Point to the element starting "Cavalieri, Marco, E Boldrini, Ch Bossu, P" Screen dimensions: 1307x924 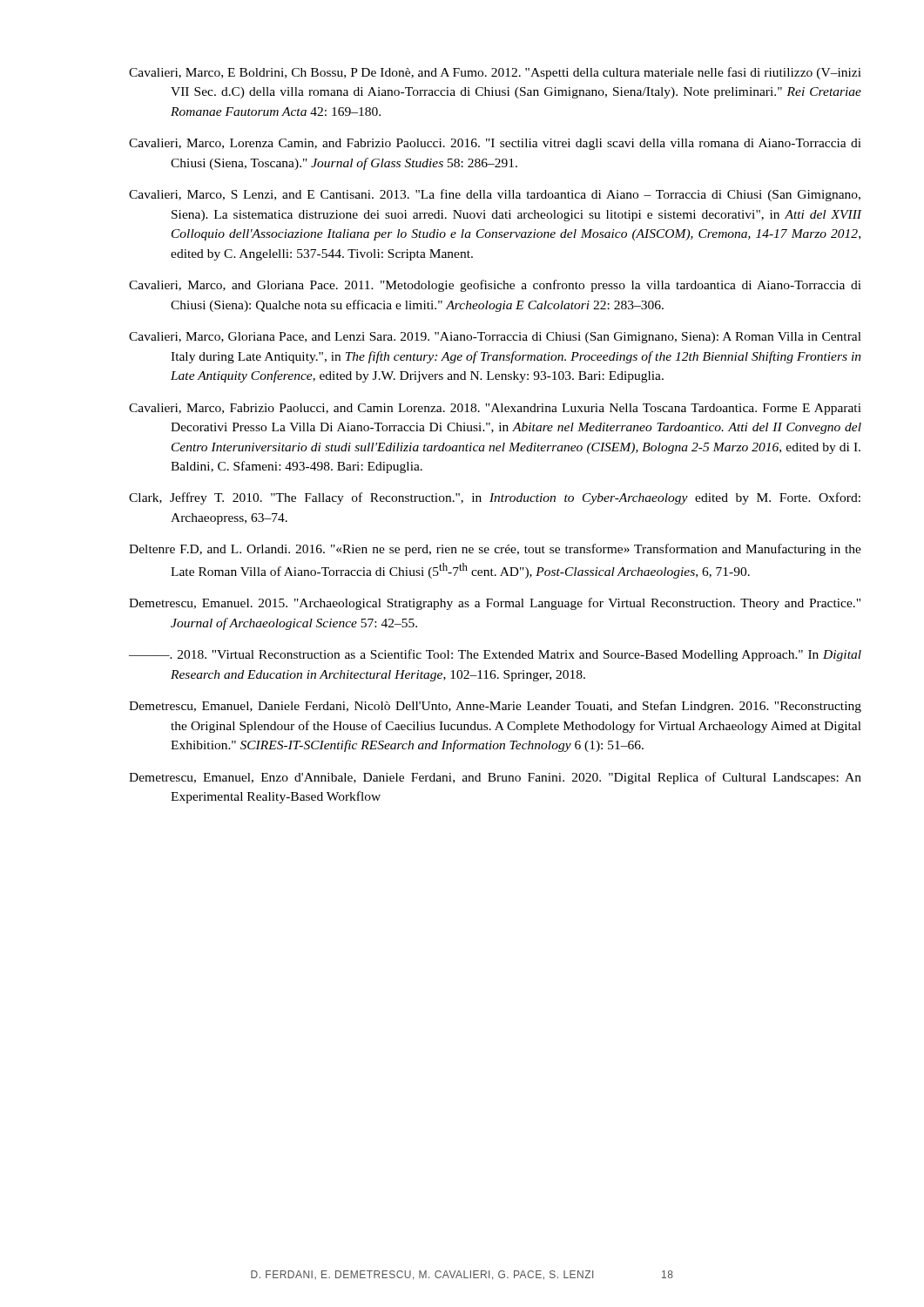tap(495, 91)
